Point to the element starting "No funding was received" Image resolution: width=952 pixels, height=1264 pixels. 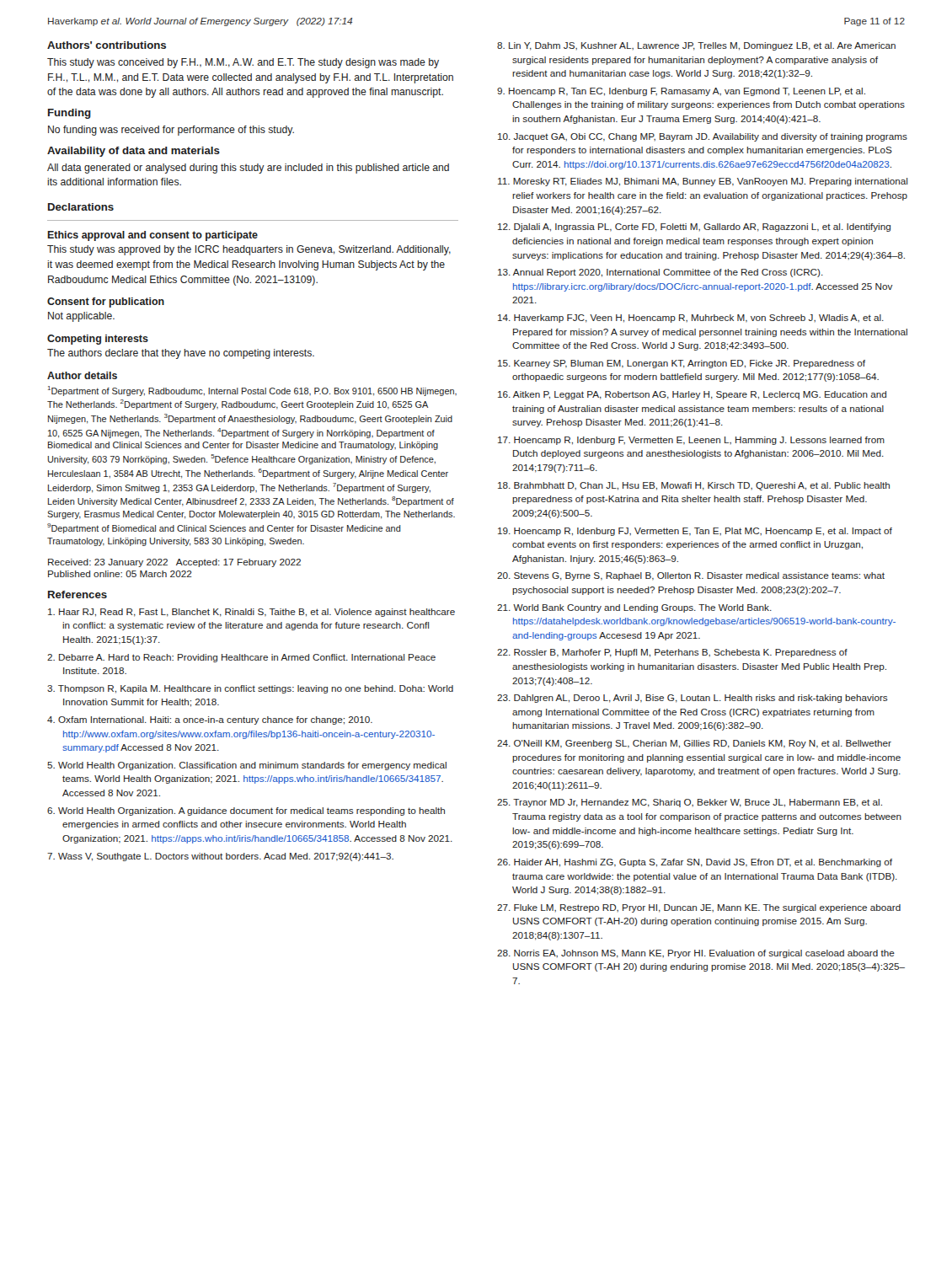(253, 131)
